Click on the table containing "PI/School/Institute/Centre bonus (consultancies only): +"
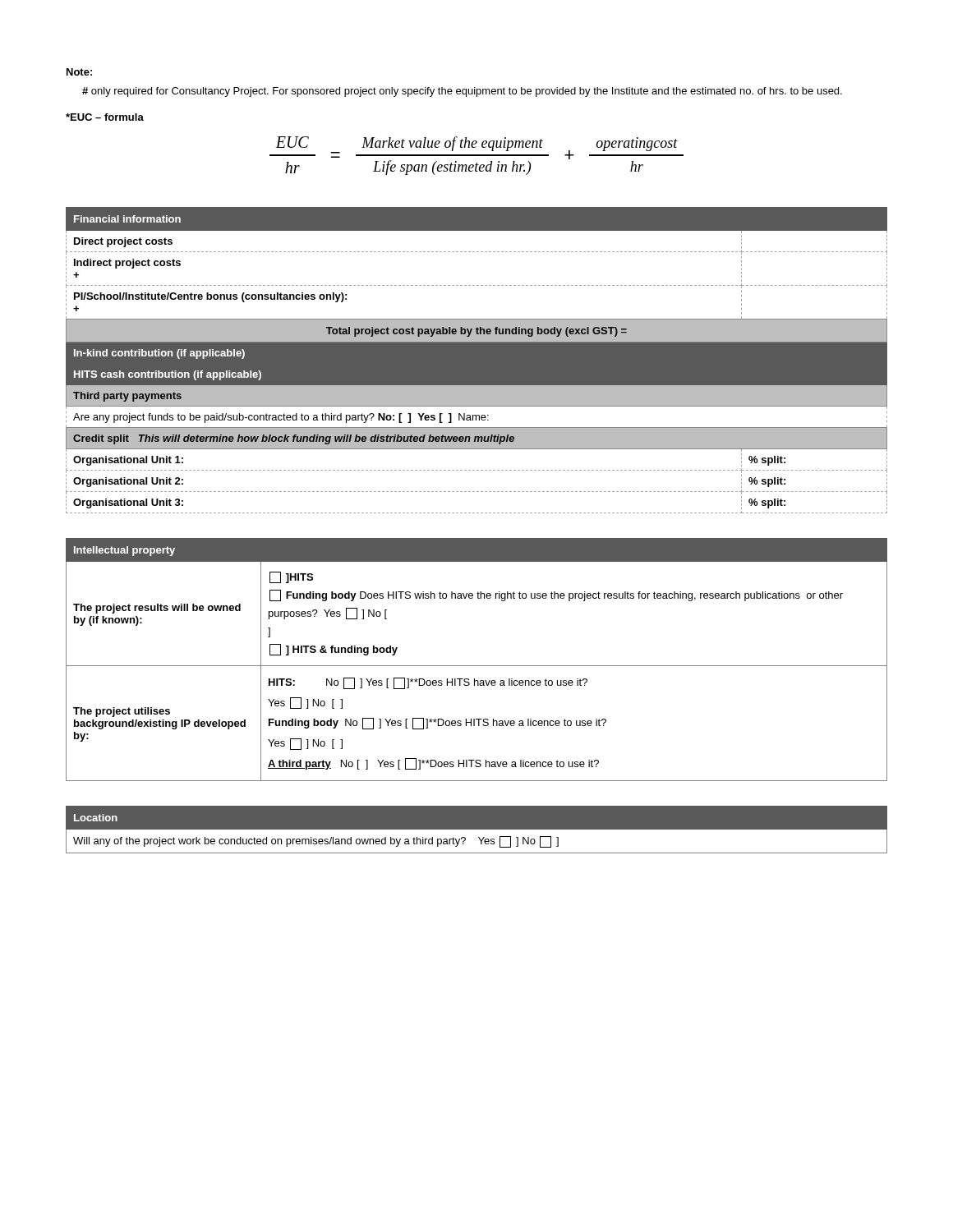This screenshot has height=1232, width=953. [x=476, y=360]
